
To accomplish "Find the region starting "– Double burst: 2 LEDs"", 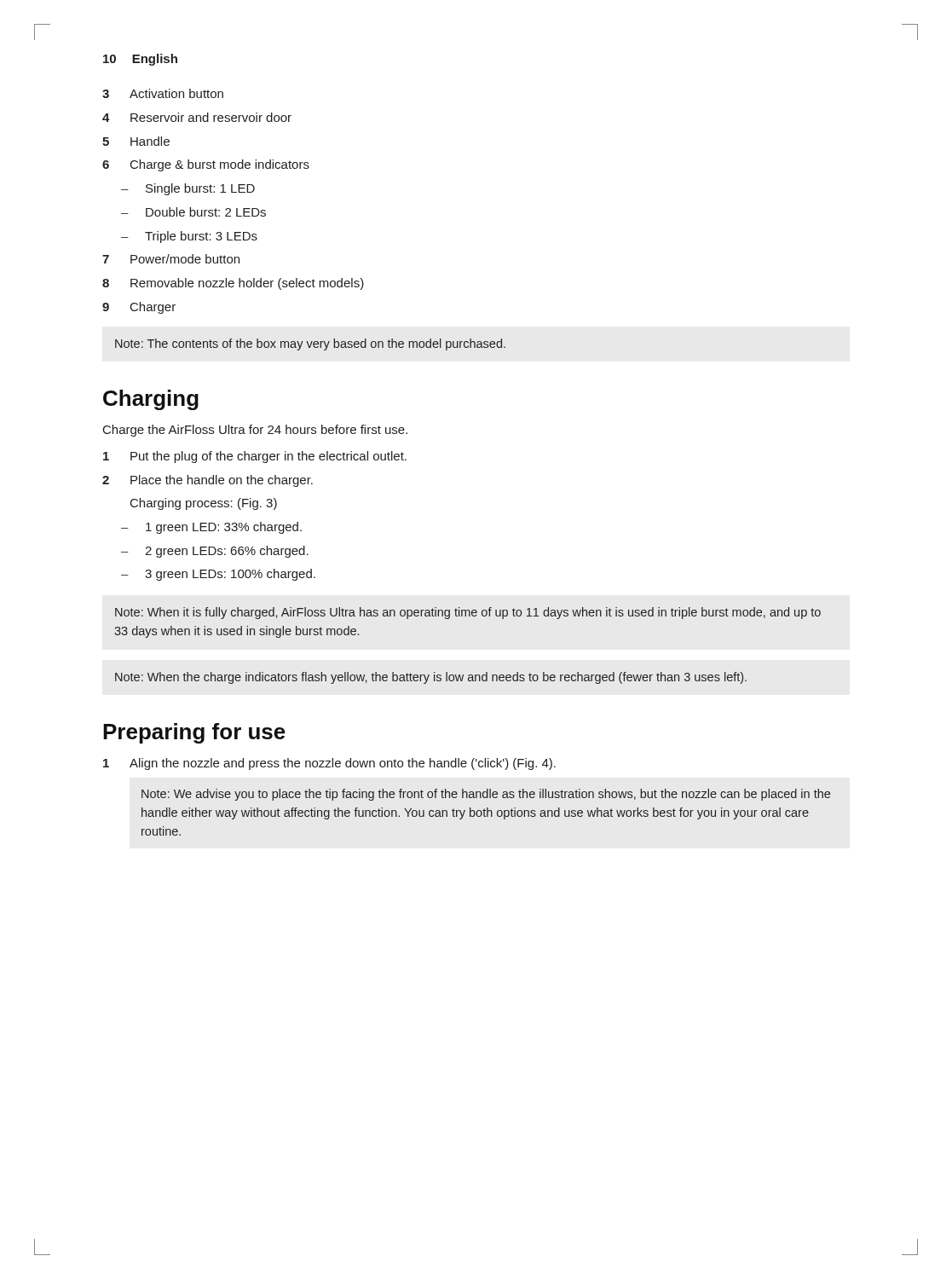I will (194, 212).
